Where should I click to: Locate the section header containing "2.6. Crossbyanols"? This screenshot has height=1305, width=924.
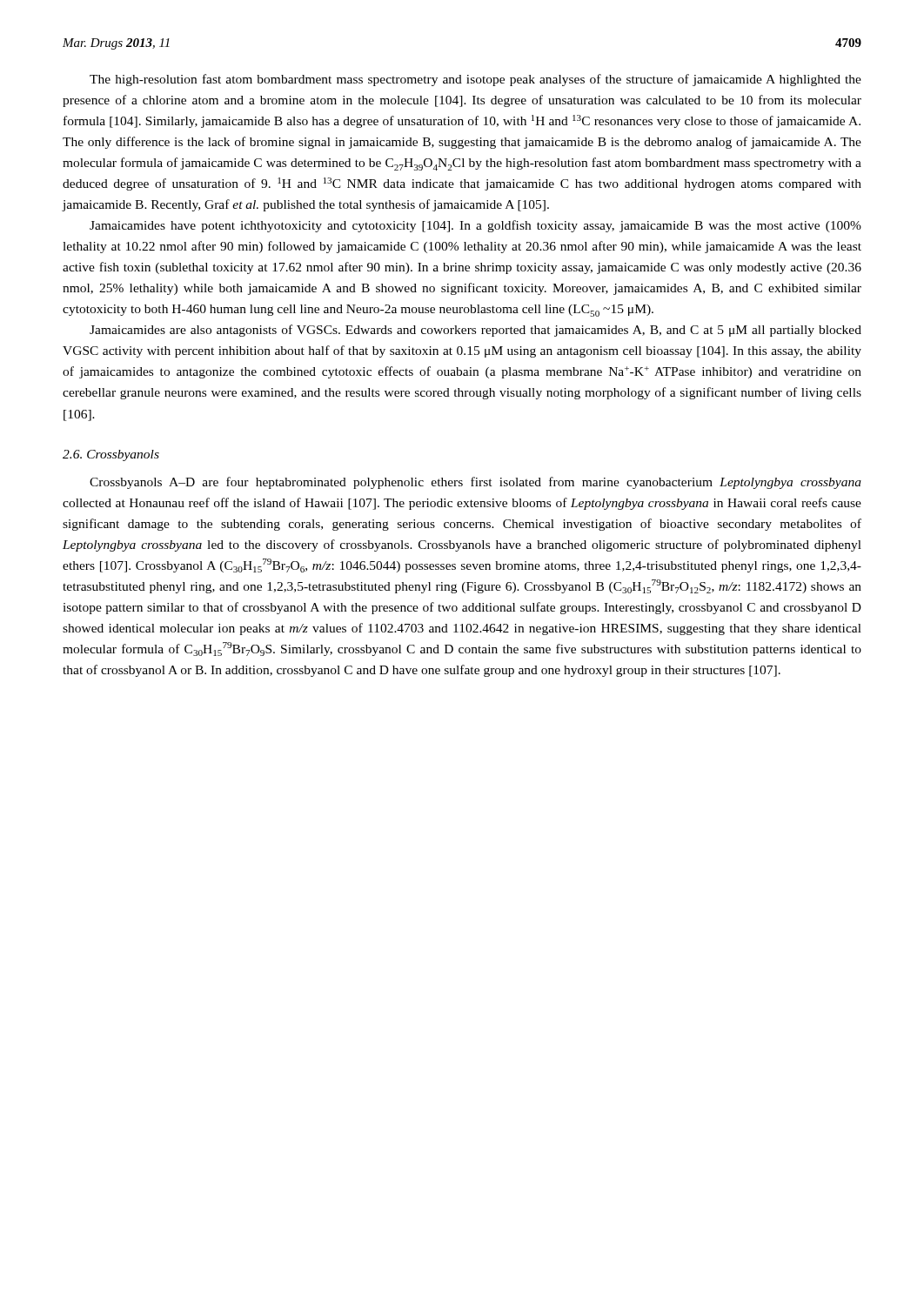pos(111,453)
